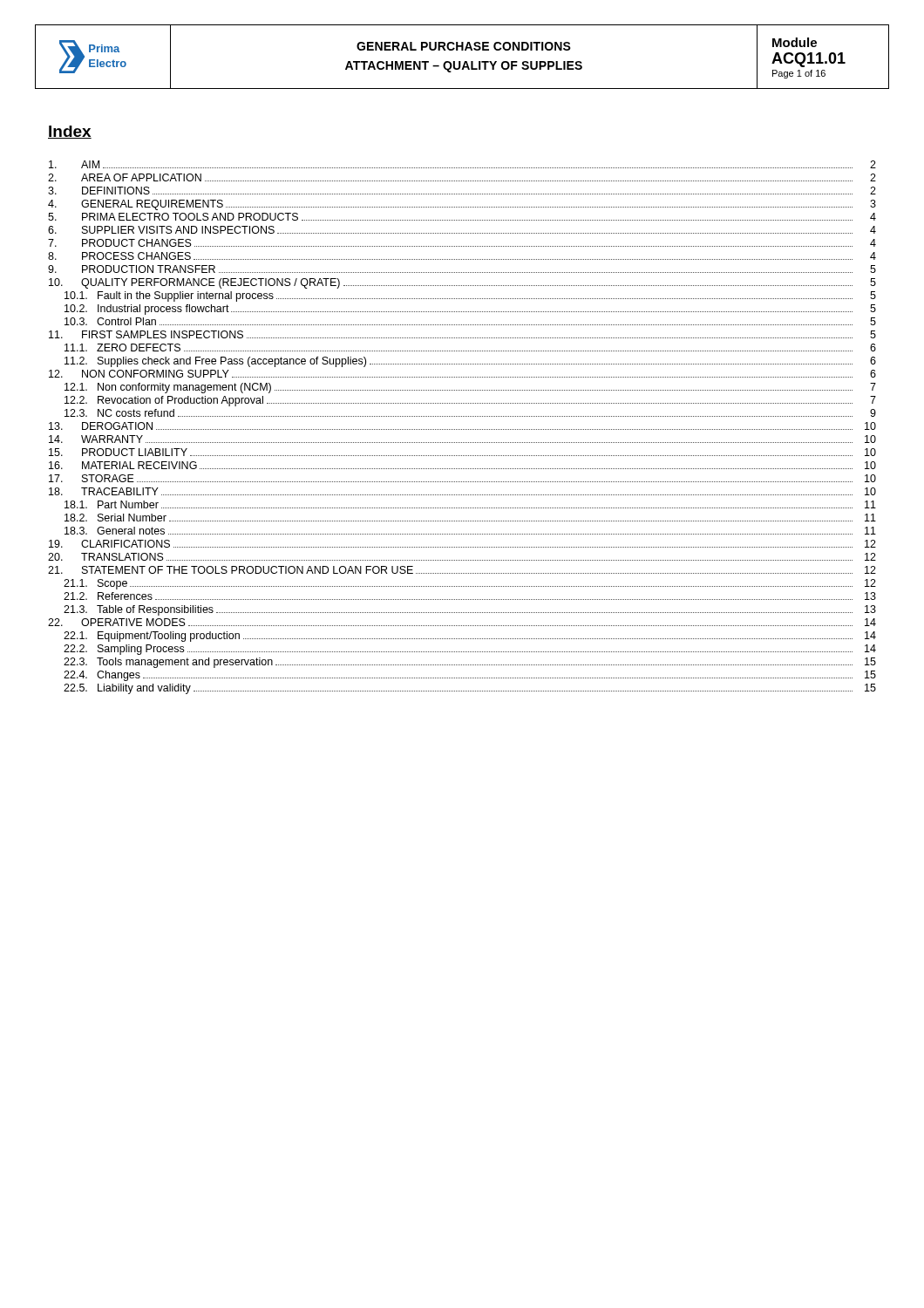Point to the passage starting "12. NON CONFORMING SUPPLY"
The width and height of the screenshot is (924, 1308).
point(462,374)
